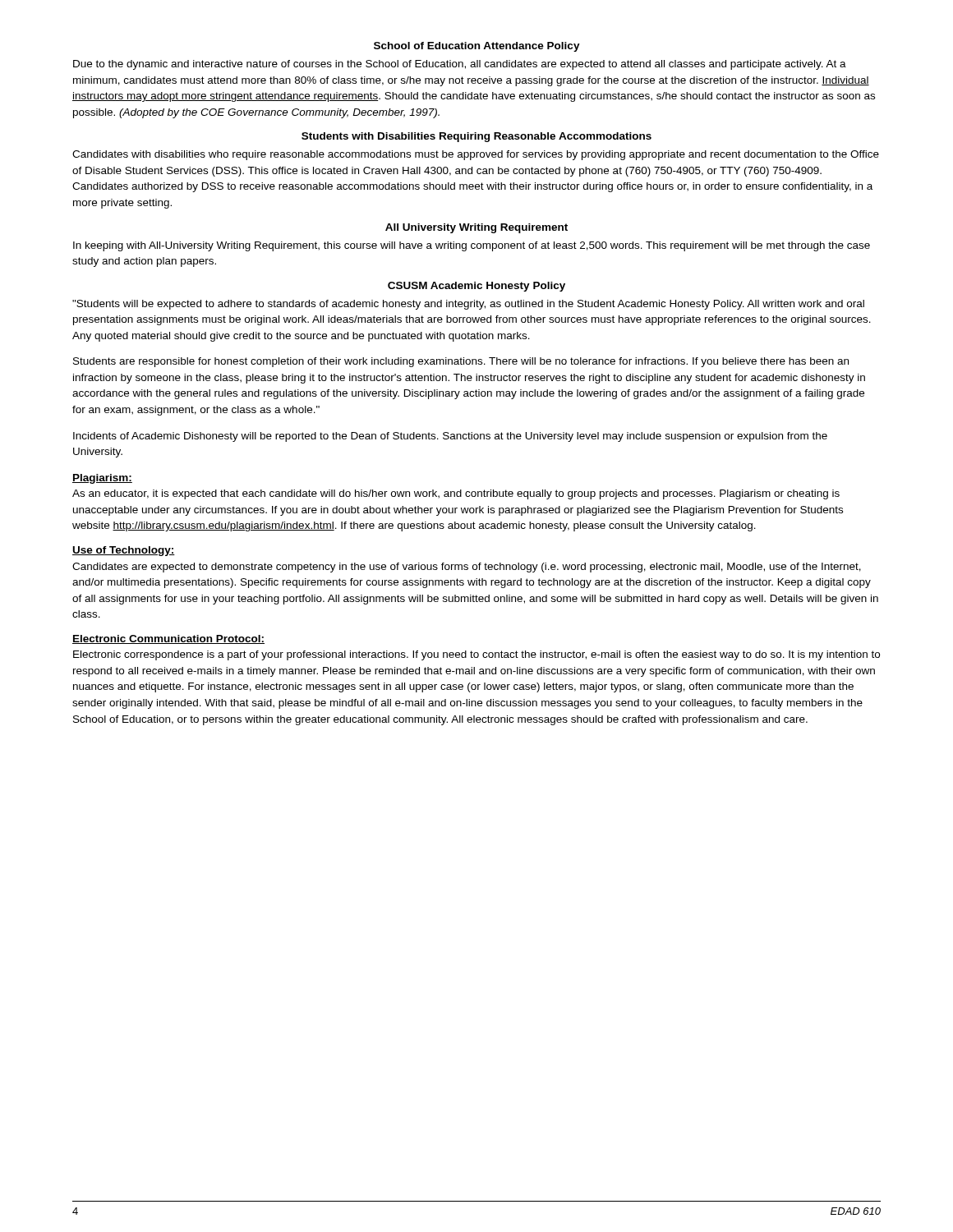Viewport: 953px width, 1232px height.
Task: Point to the block beginning "Students are responsible"
Action: 469,385
